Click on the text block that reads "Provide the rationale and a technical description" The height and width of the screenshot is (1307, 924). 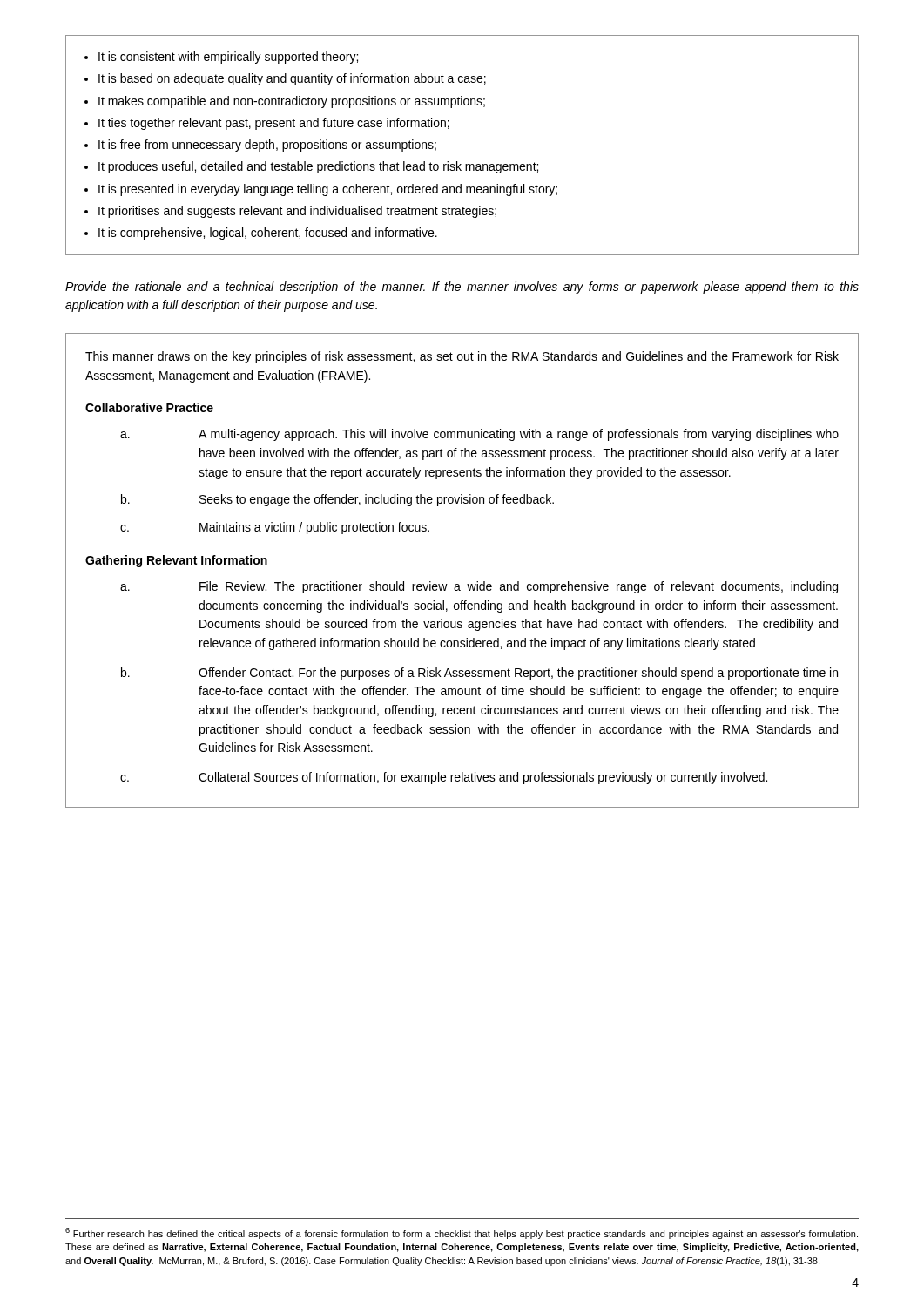(462, 296)
